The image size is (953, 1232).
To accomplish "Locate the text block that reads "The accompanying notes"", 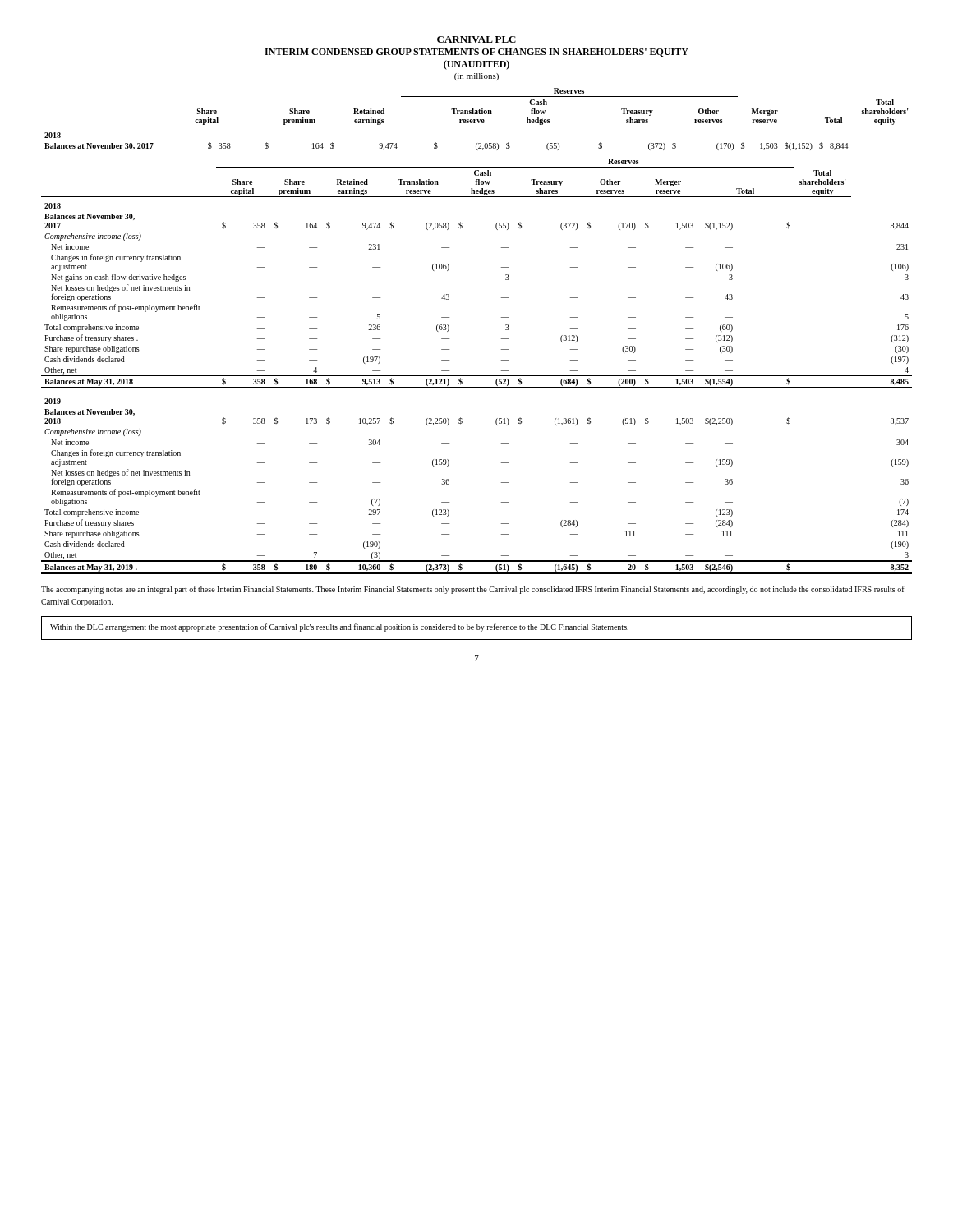I will [x=473, y=595].
